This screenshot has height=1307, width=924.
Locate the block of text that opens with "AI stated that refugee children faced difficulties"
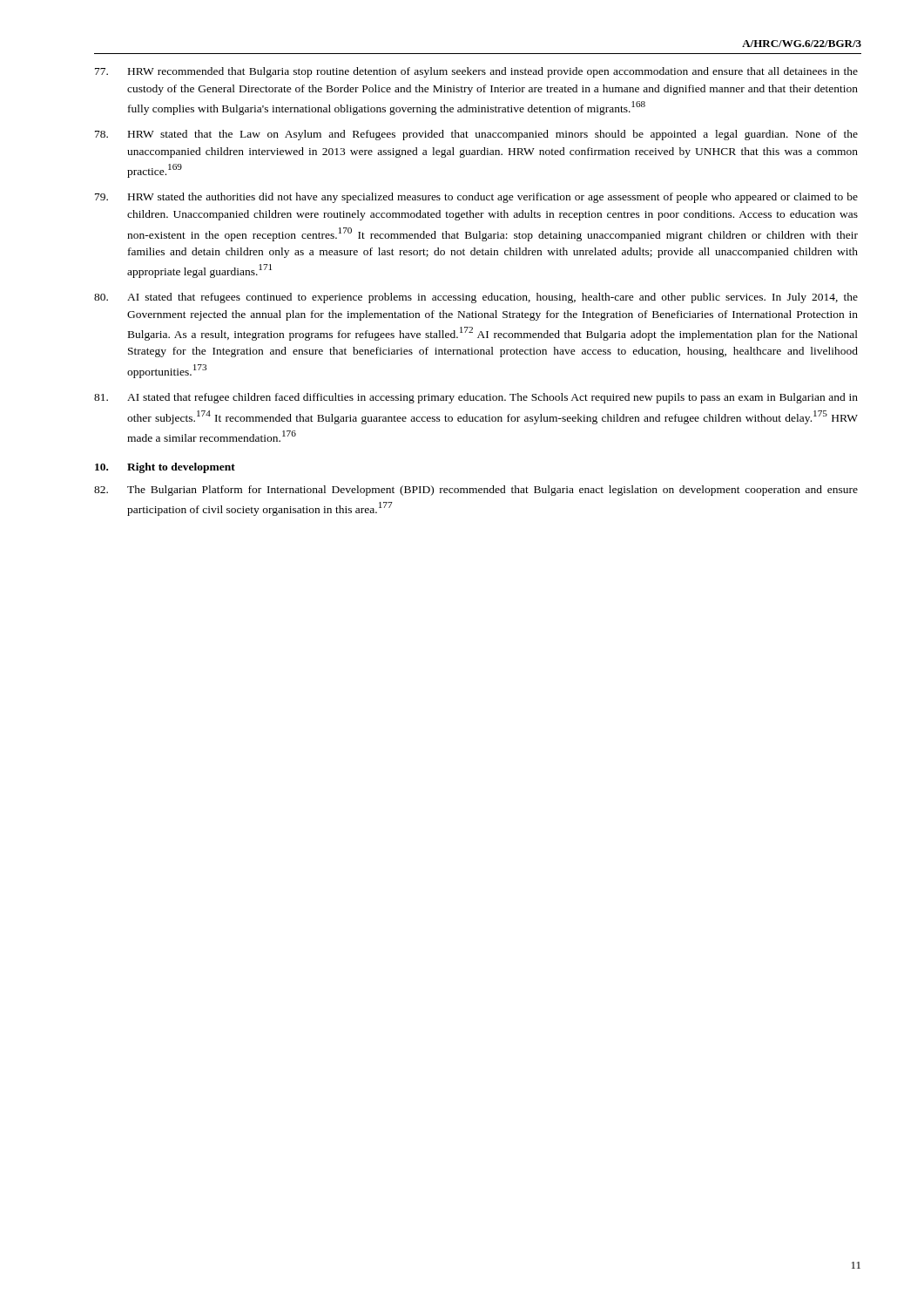476,417
